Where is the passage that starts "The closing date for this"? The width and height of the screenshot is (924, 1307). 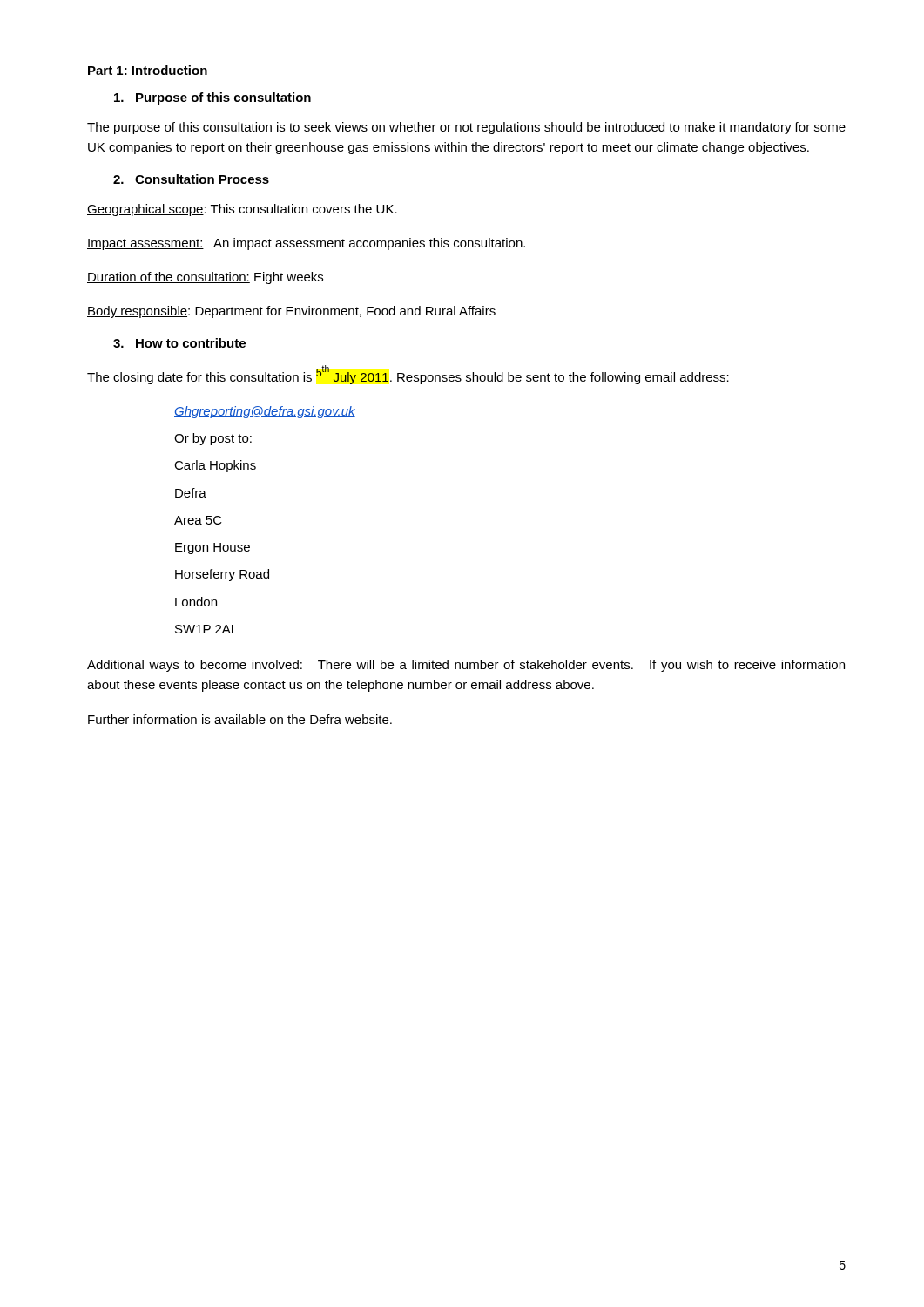click(x=466, y=374)
